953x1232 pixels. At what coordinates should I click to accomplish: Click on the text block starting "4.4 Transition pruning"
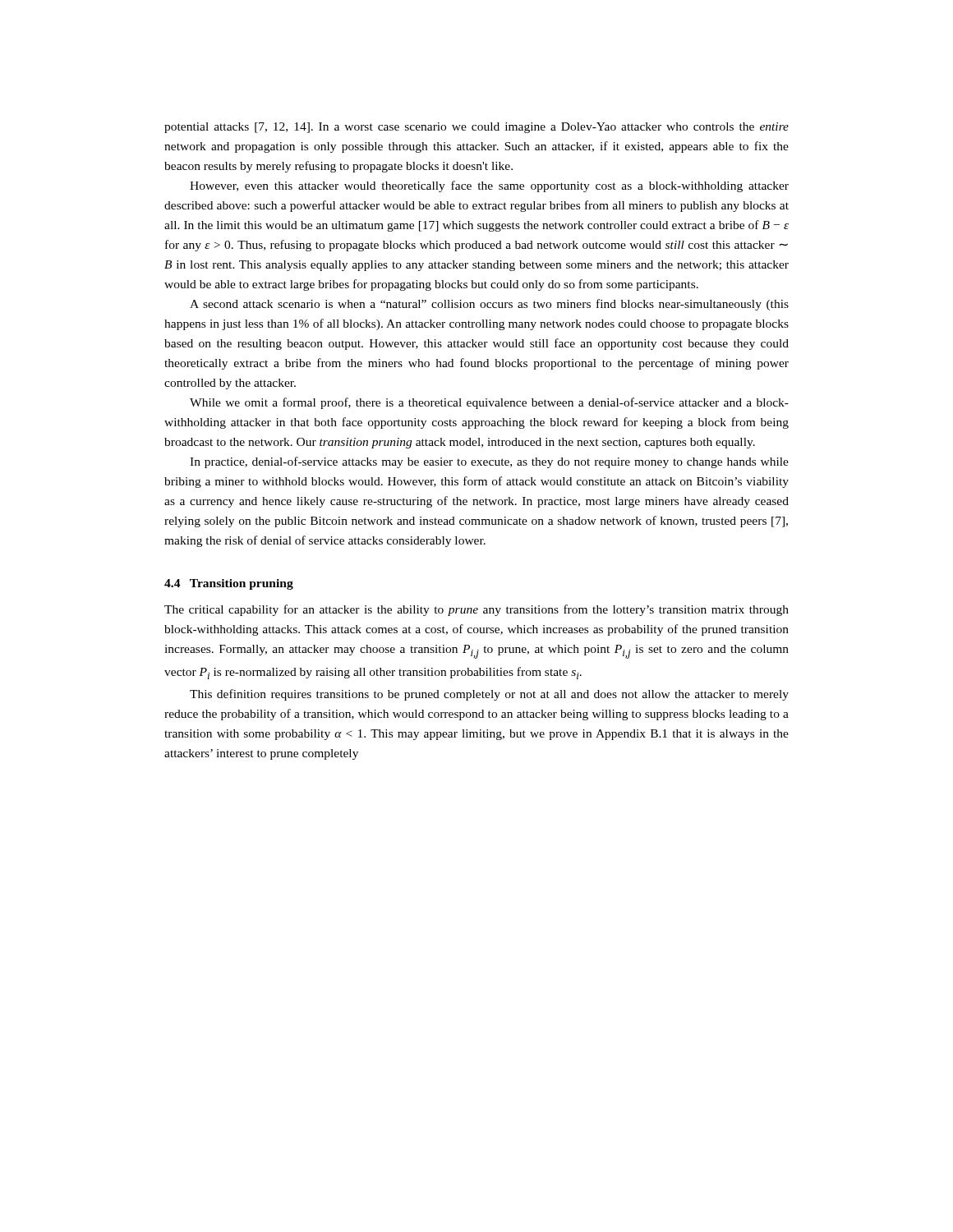tap(229, 583)
